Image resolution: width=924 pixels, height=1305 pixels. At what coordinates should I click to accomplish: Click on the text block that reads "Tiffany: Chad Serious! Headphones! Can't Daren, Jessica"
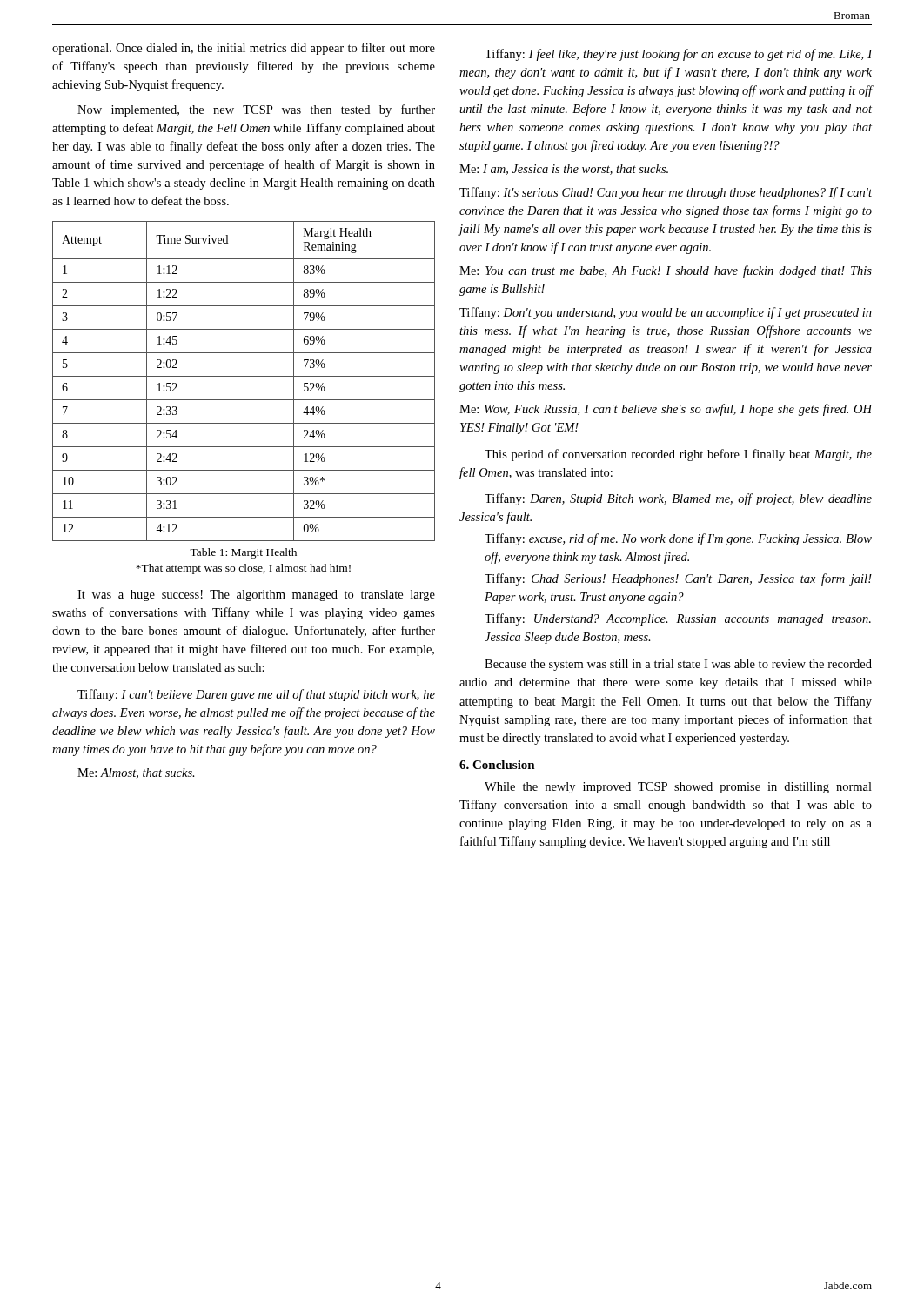678,588
